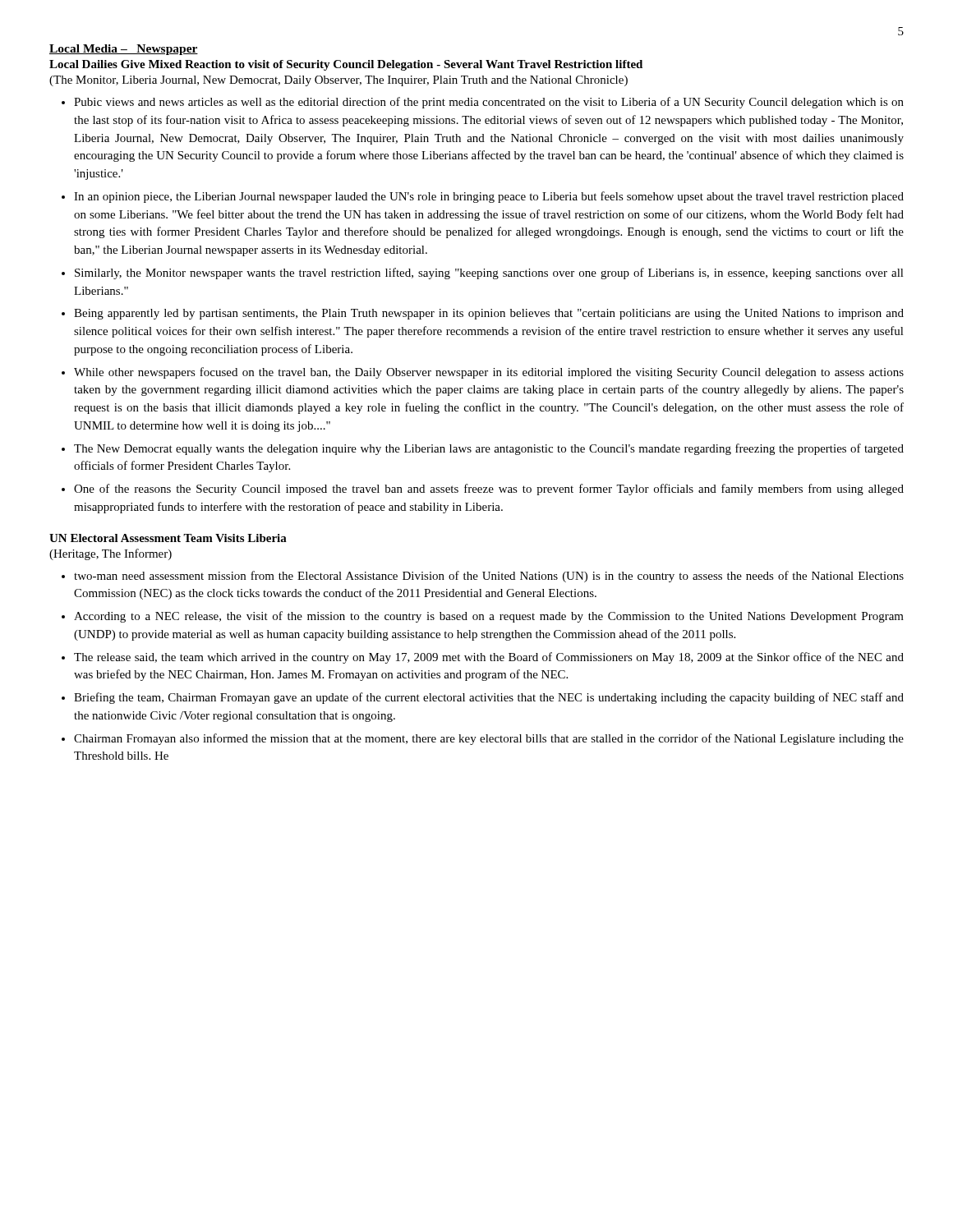
Task: Point to the block beginning "One of the reasons"
Action: 489,498
